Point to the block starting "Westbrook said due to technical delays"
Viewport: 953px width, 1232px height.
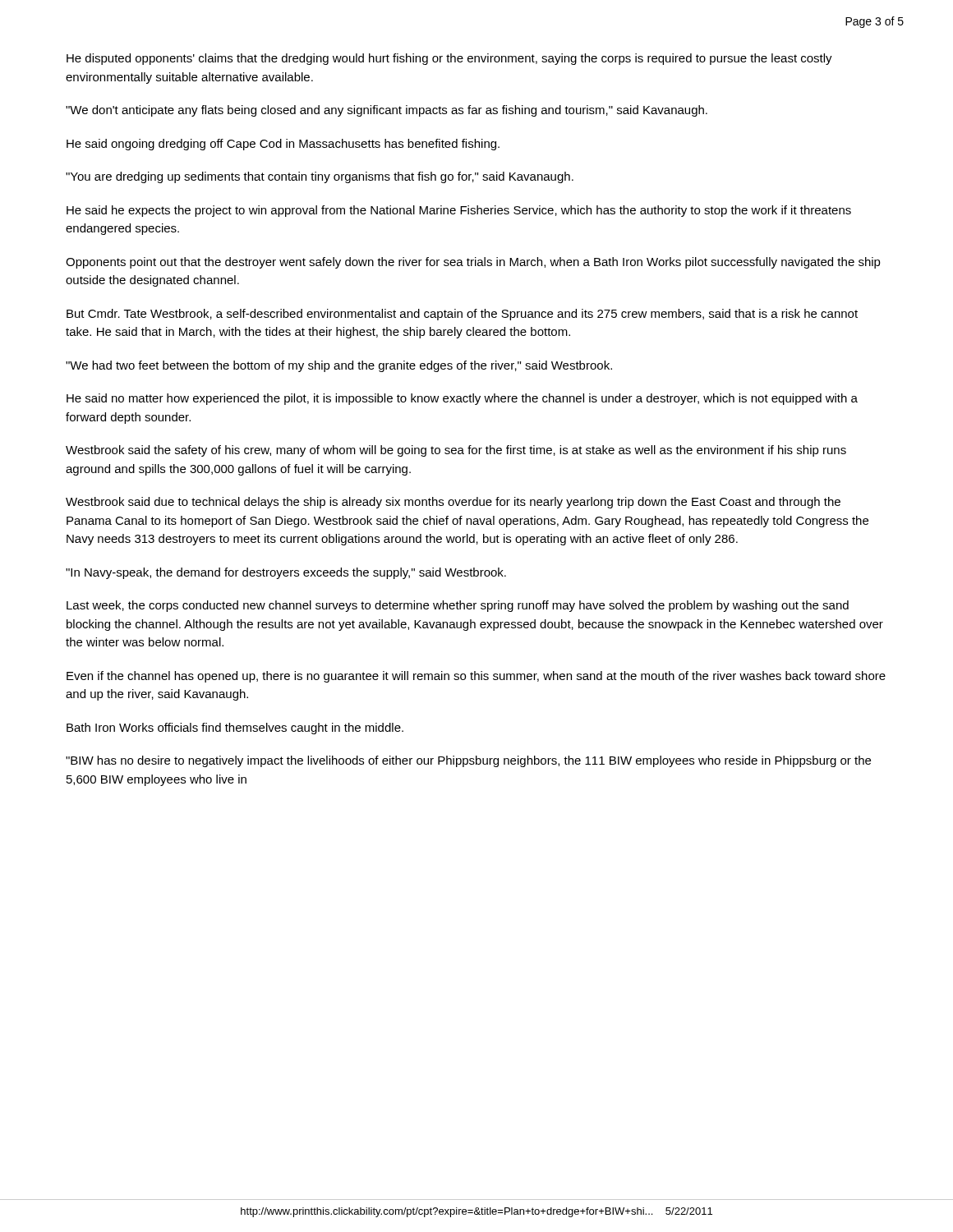(x=467, y=520)
